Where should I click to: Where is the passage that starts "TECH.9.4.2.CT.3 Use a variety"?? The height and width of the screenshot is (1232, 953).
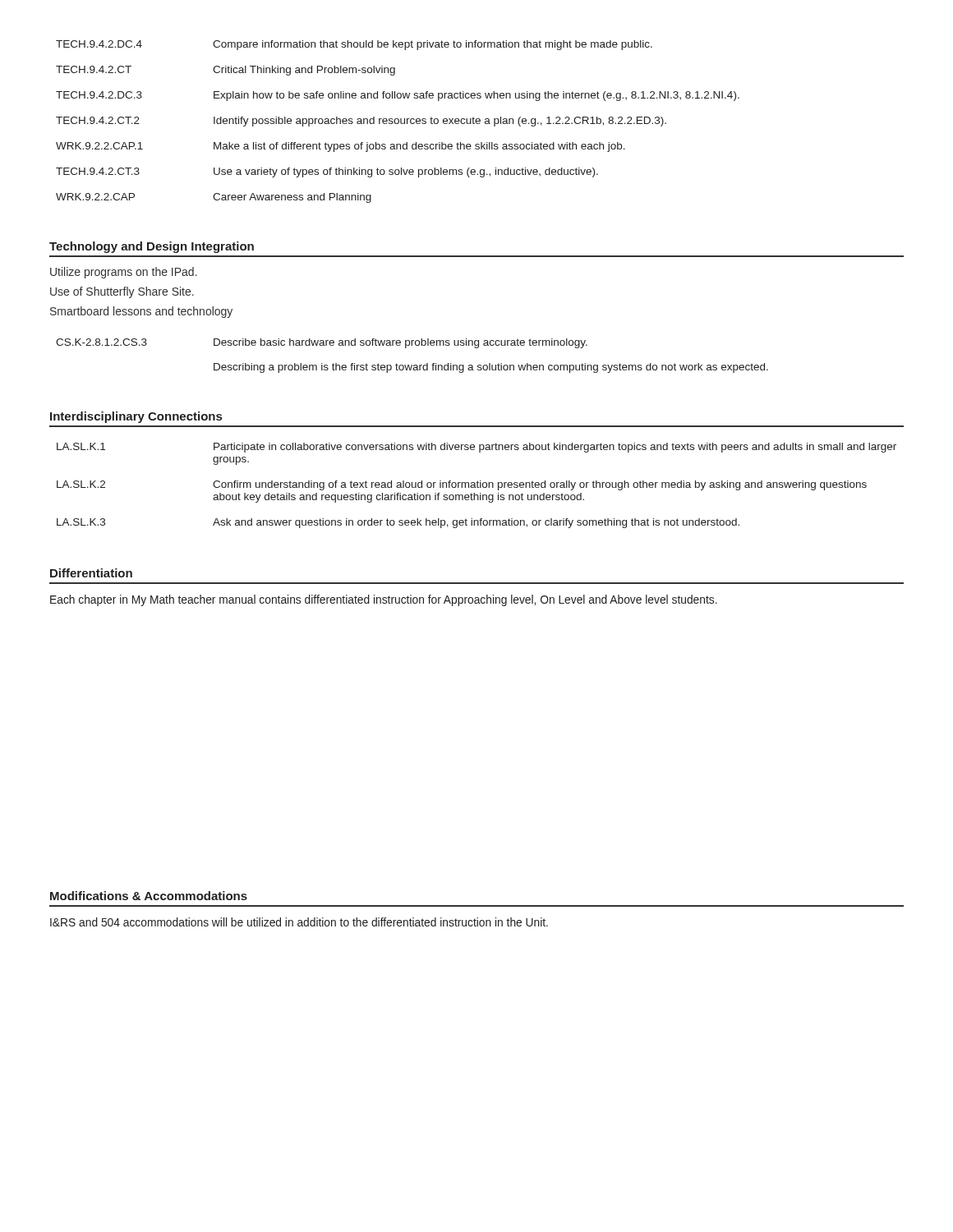point(476,171)
